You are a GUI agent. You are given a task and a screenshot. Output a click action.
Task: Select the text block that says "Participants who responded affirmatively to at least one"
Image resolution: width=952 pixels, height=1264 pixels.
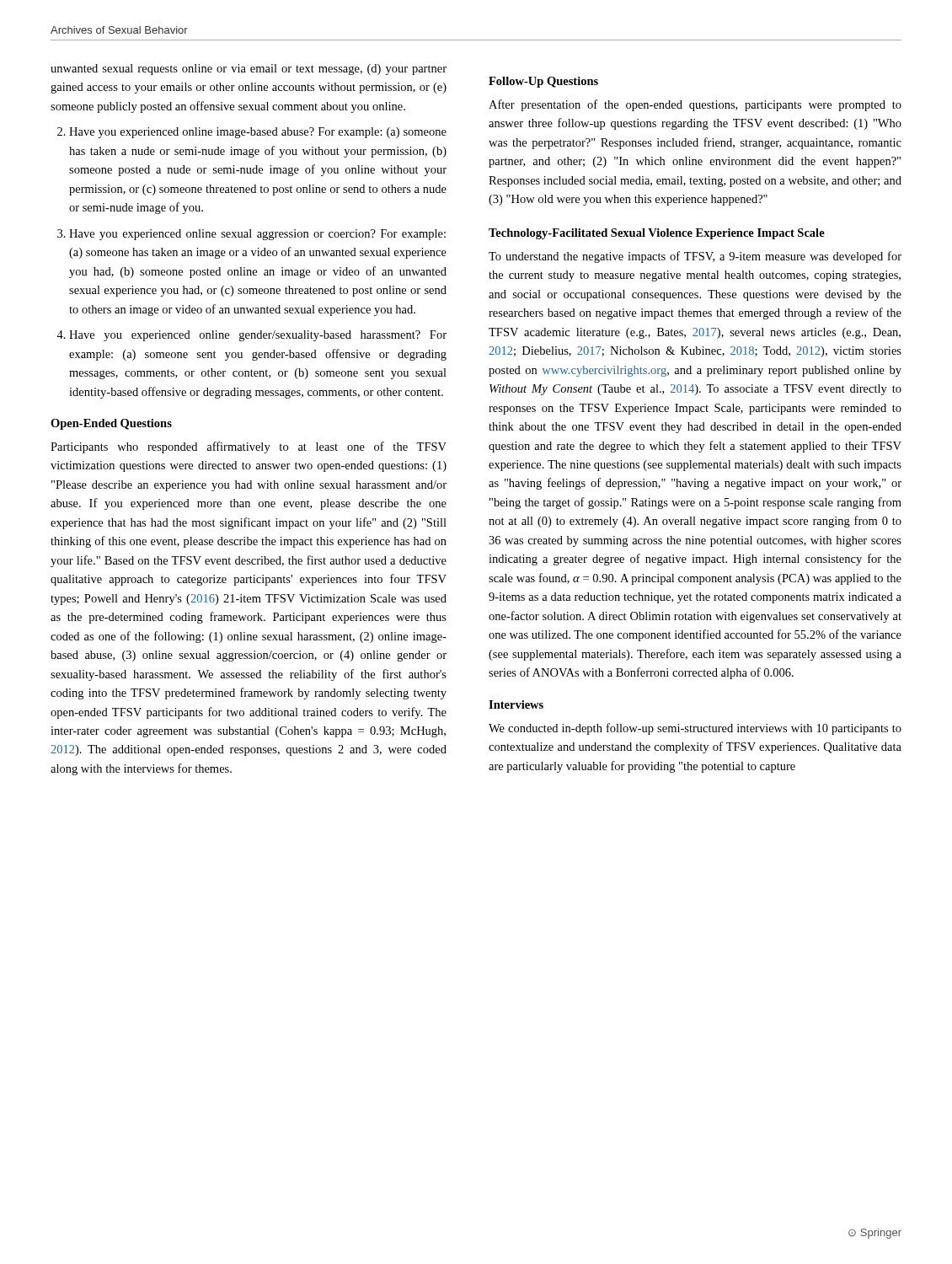(249, 608)
